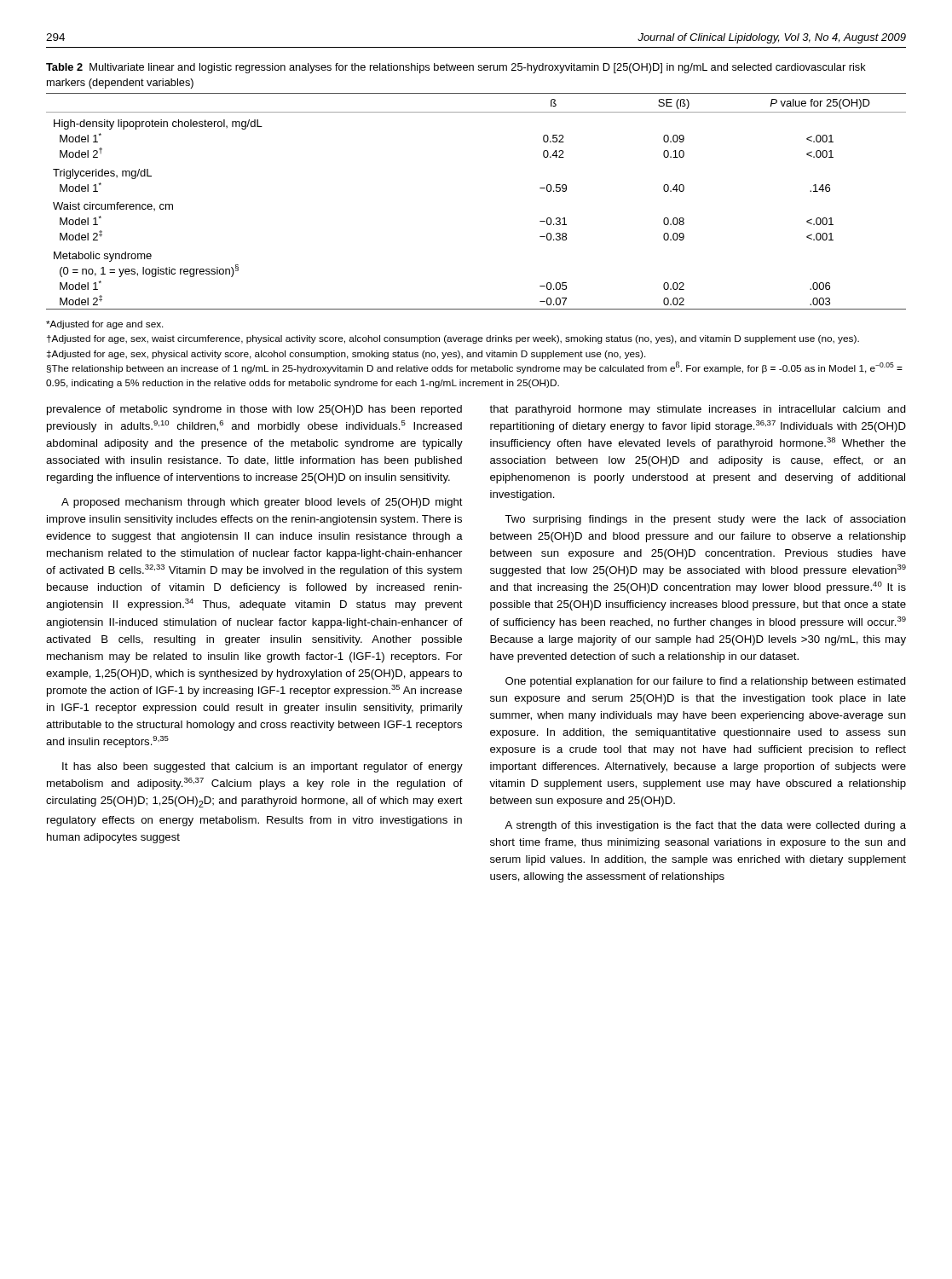952x1279 pixels.
Task: Locate the text block starting "†Adjusted for age,"
Action: [x=453, y=339]
